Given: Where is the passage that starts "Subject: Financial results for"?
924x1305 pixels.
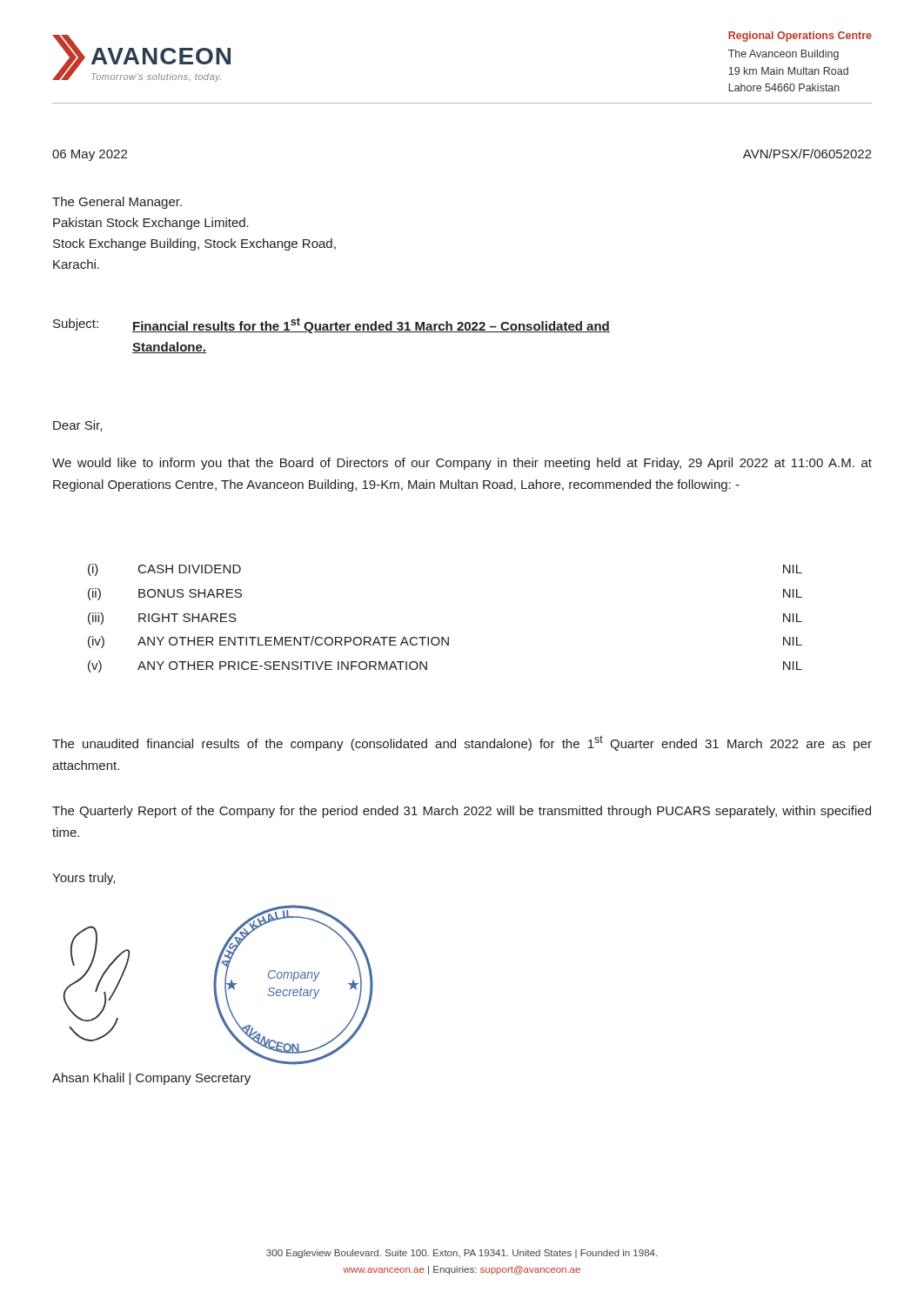Looking at the screenshot, I should [331, 335].
